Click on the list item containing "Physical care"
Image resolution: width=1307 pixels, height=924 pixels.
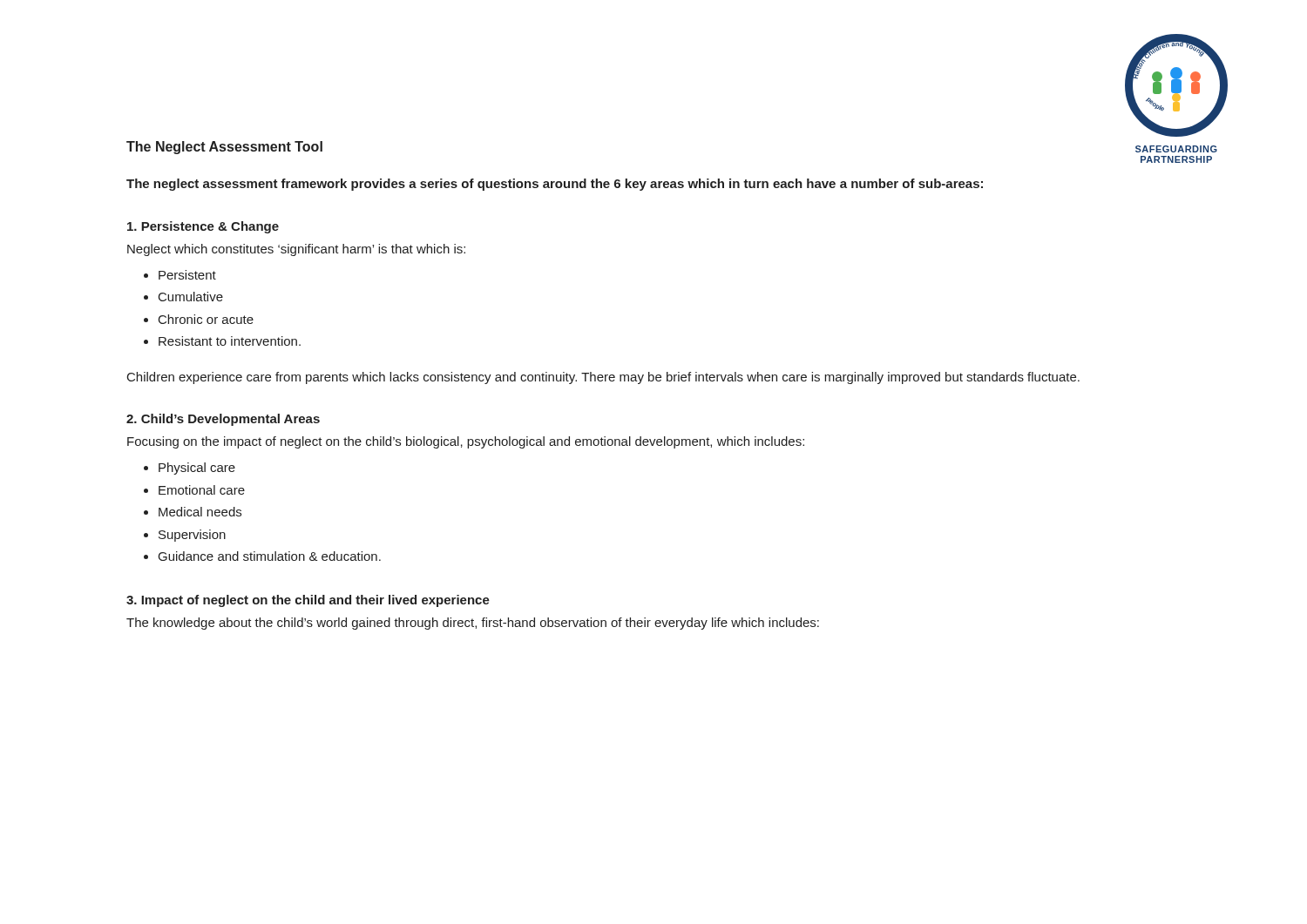(197, 467)
